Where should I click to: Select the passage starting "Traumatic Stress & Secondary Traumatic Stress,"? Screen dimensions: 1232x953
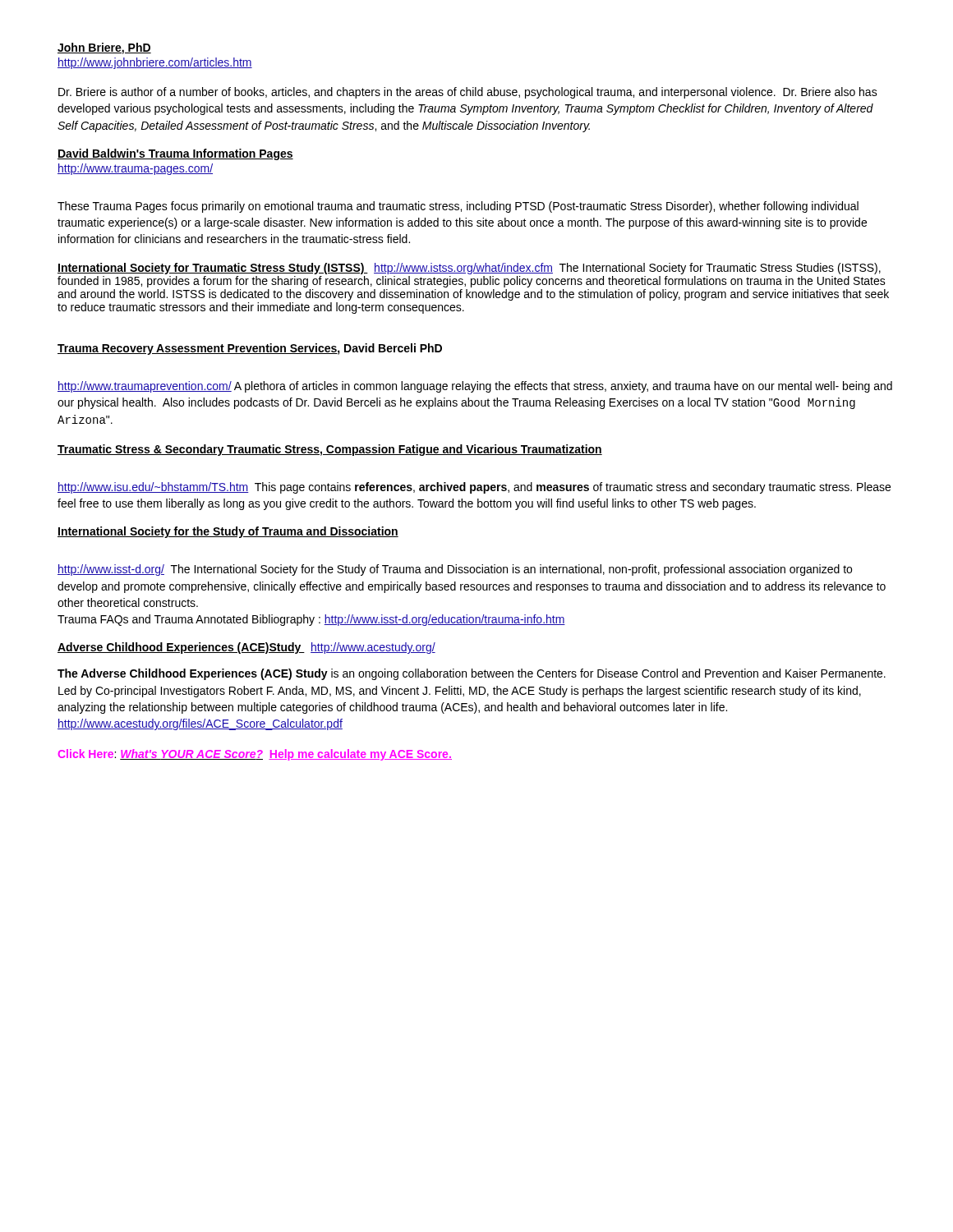pyautogui.click(x=330, y=449)
